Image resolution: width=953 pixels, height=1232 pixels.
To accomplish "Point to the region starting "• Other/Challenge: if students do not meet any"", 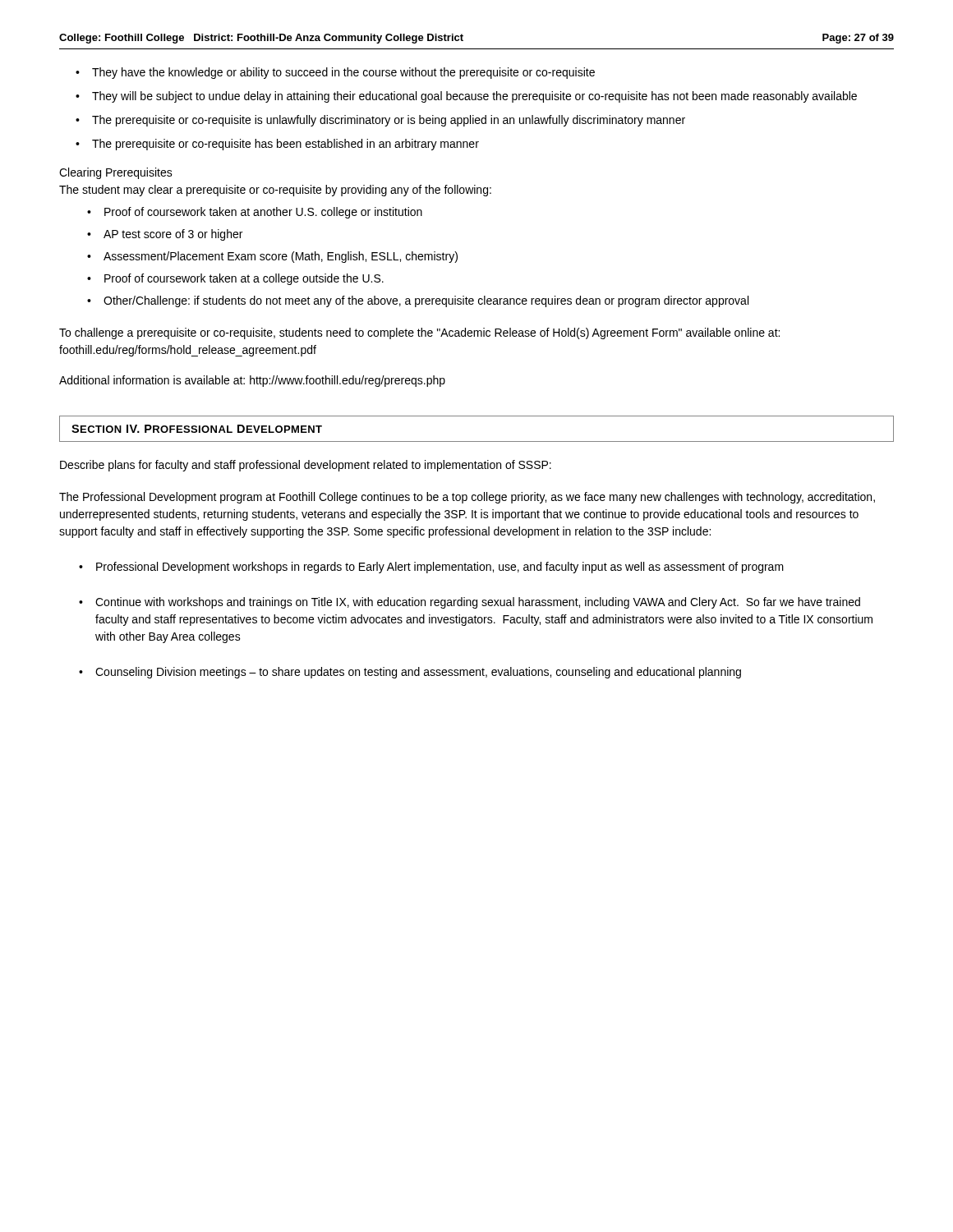I will (x=418, y=301).
